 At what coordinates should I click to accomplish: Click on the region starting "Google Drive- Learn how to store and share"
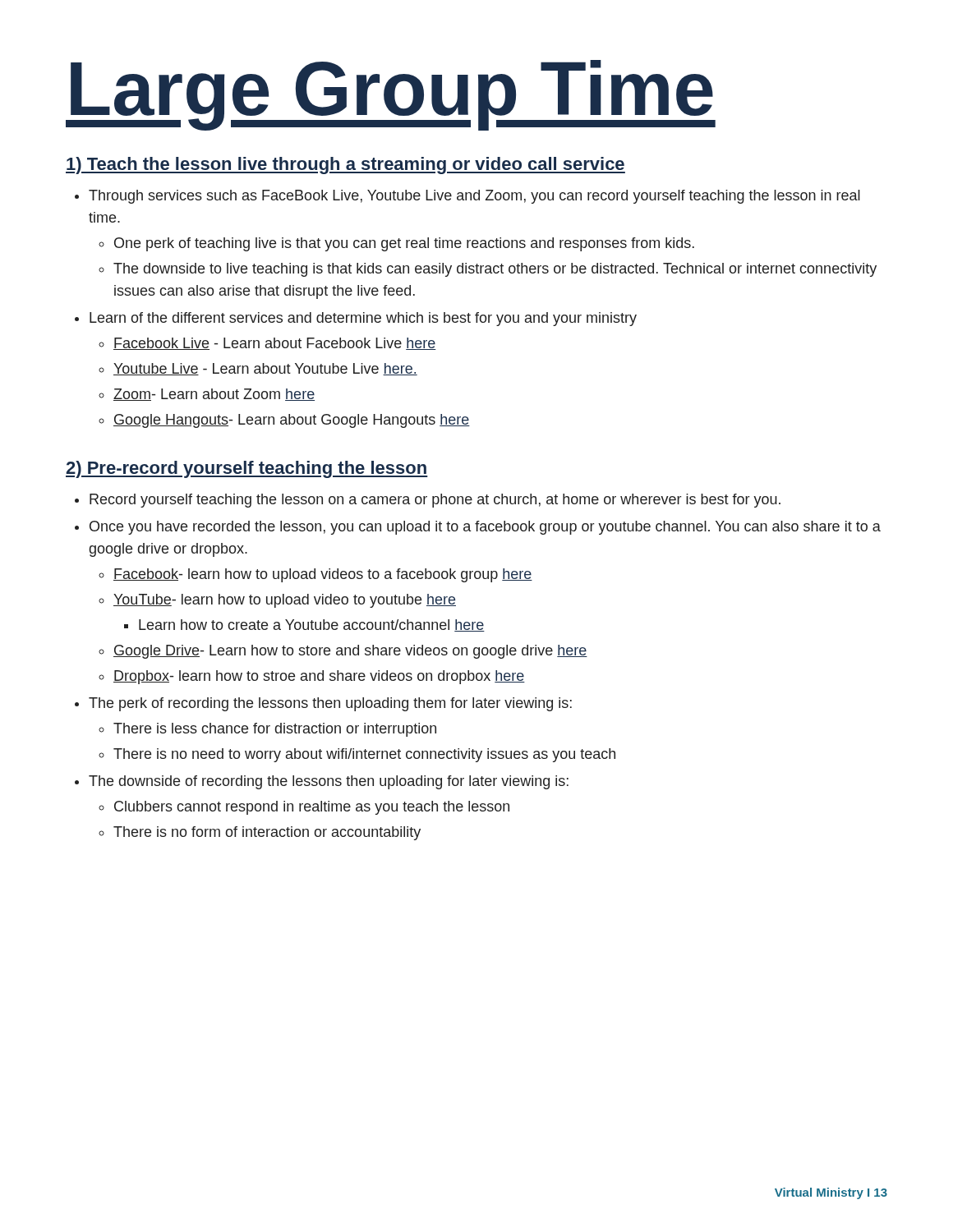(x=350, y=650)
